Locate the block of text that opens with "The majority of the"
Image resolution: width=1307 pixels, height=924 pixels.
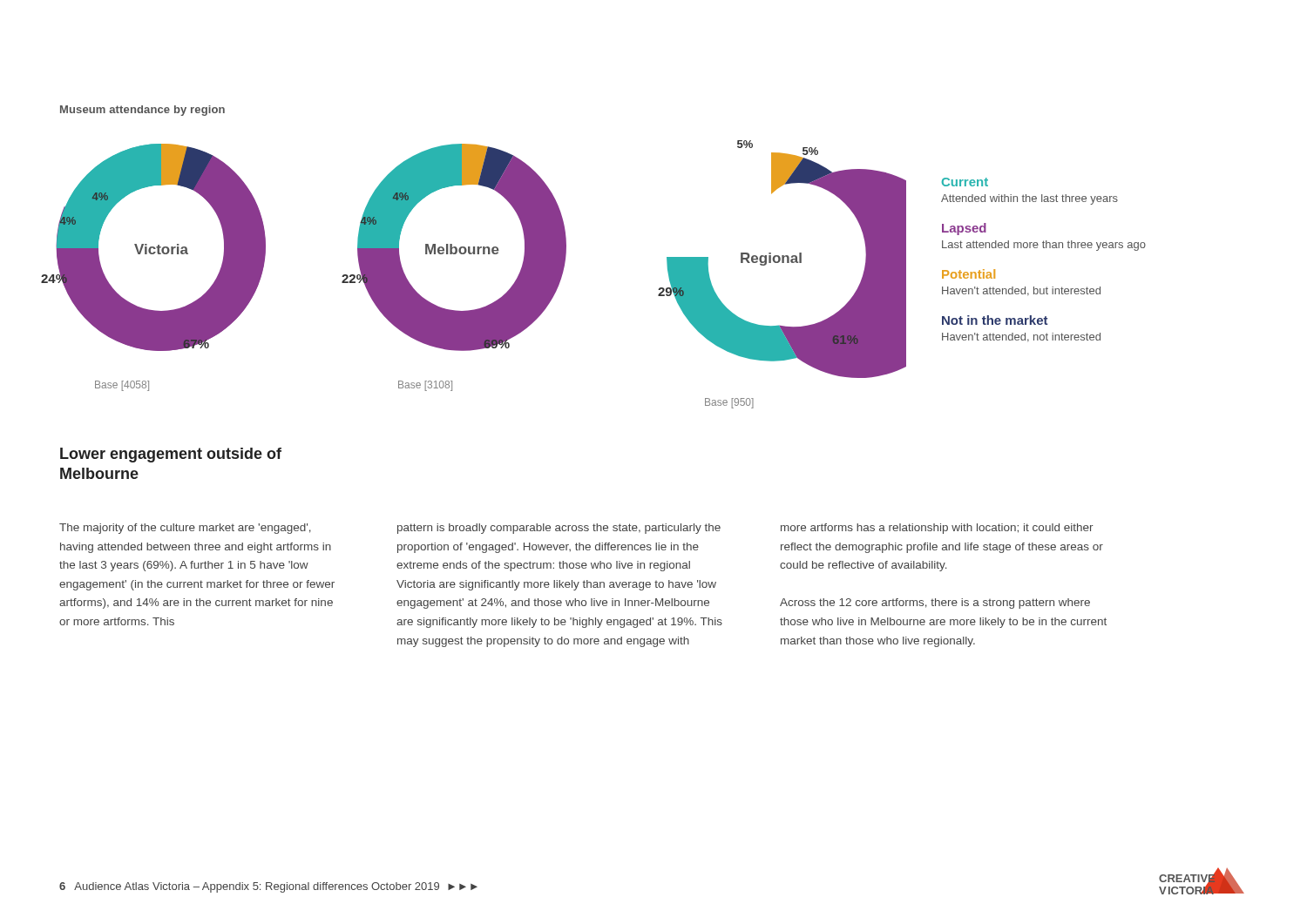197,574
